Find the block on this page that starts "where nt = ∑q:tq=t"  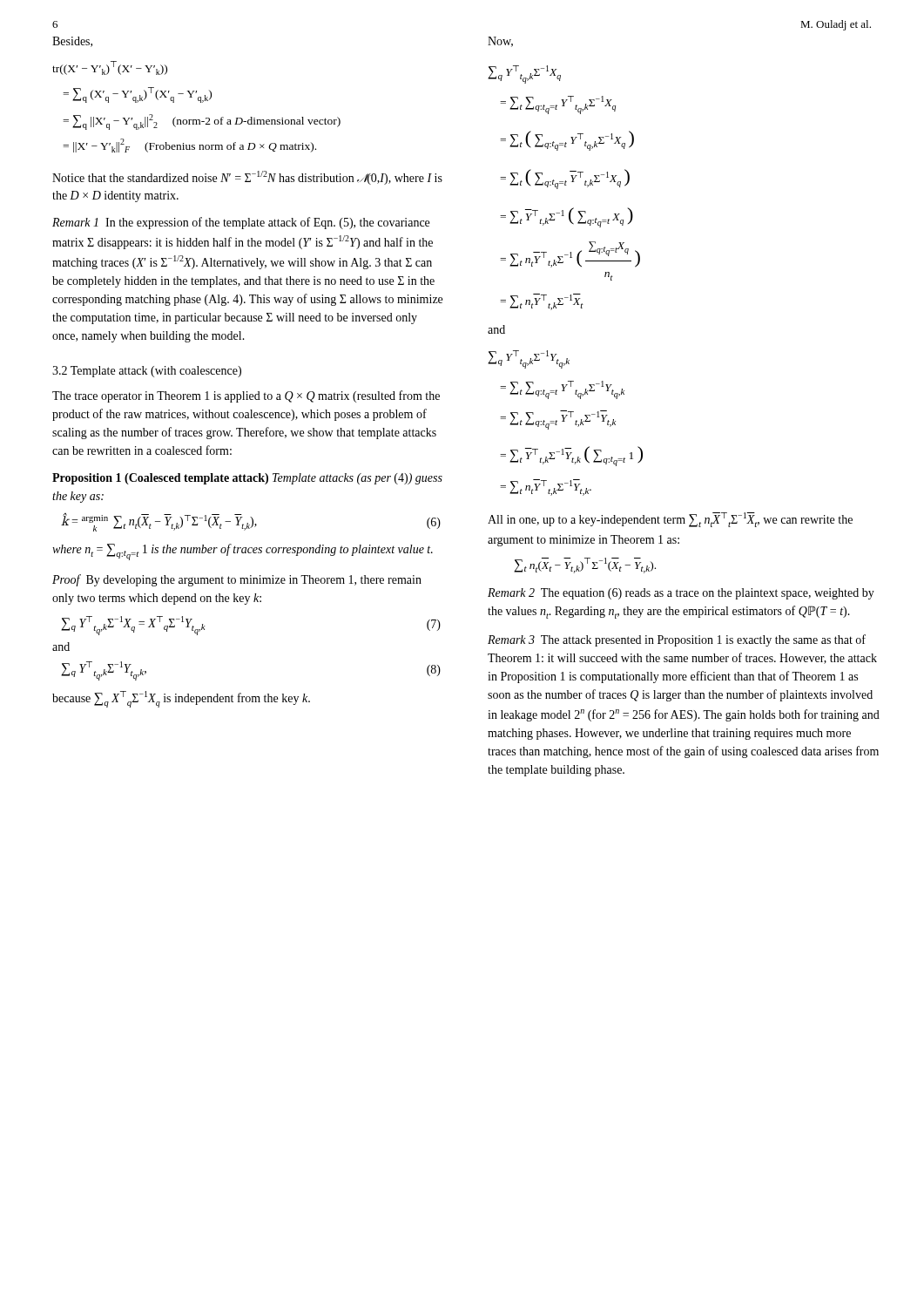coord(243,551)
